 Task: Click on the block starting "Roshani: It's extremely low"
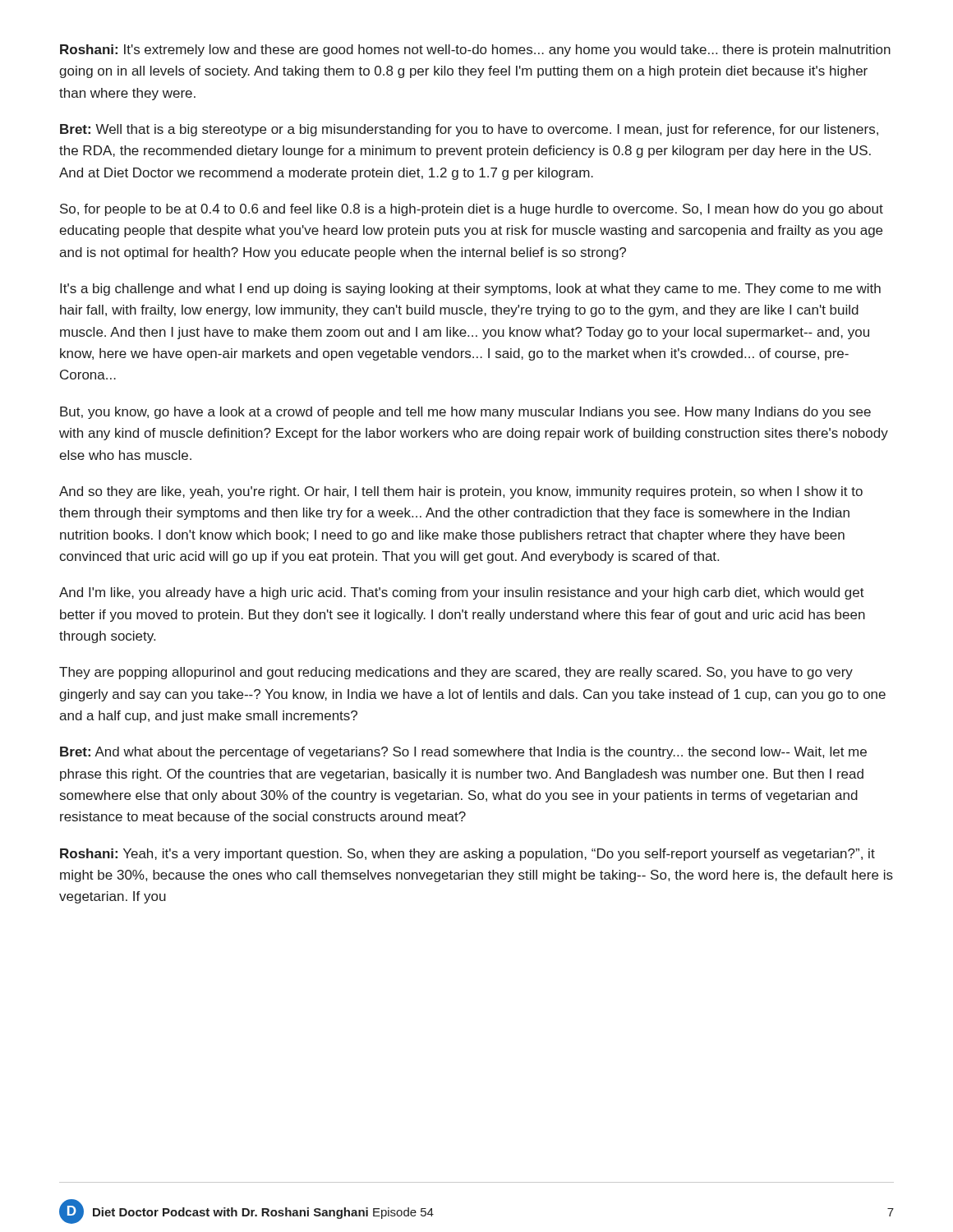475,71
